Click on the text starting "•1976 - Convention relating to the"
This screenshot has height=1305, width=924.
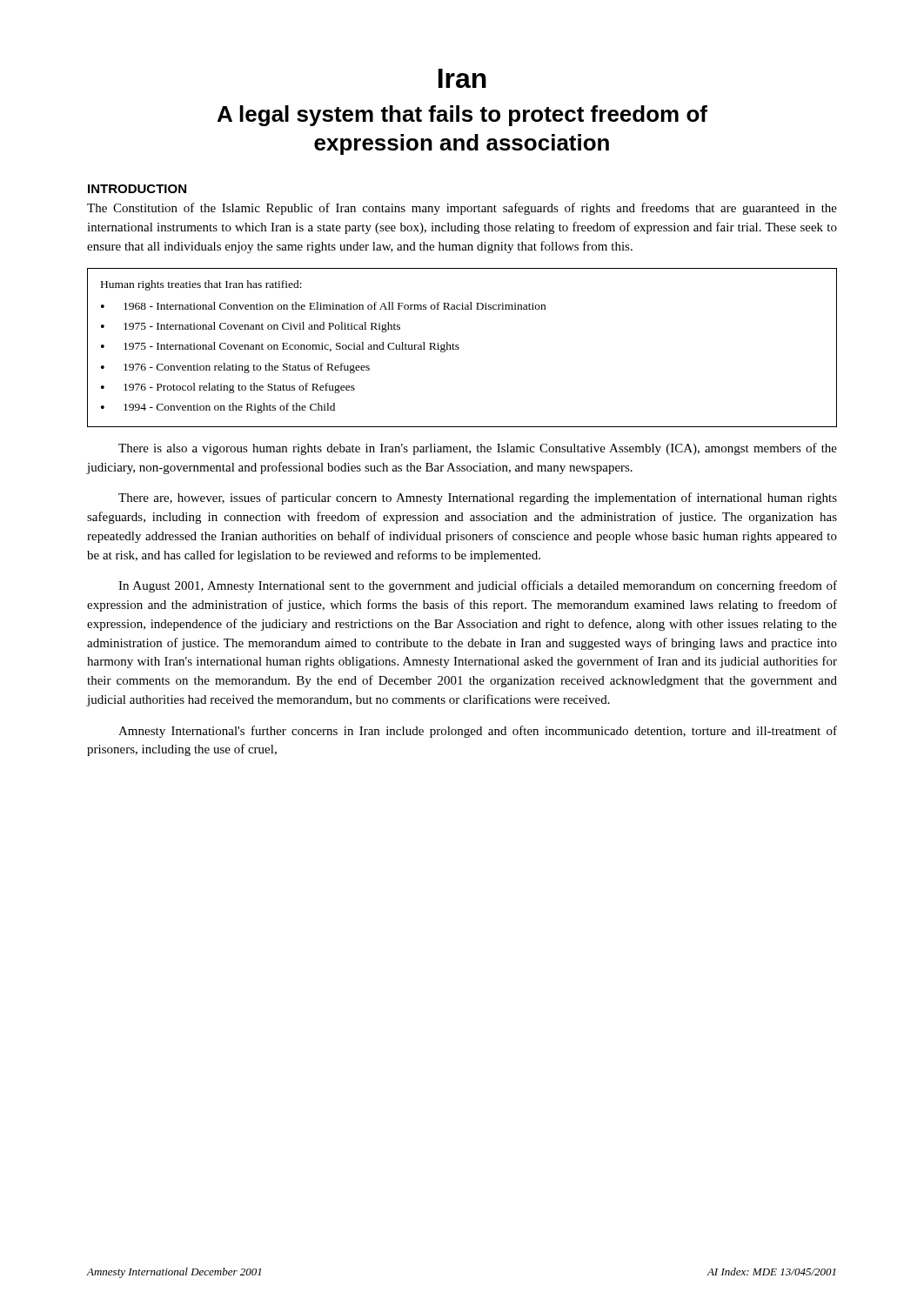pos(235,368)
